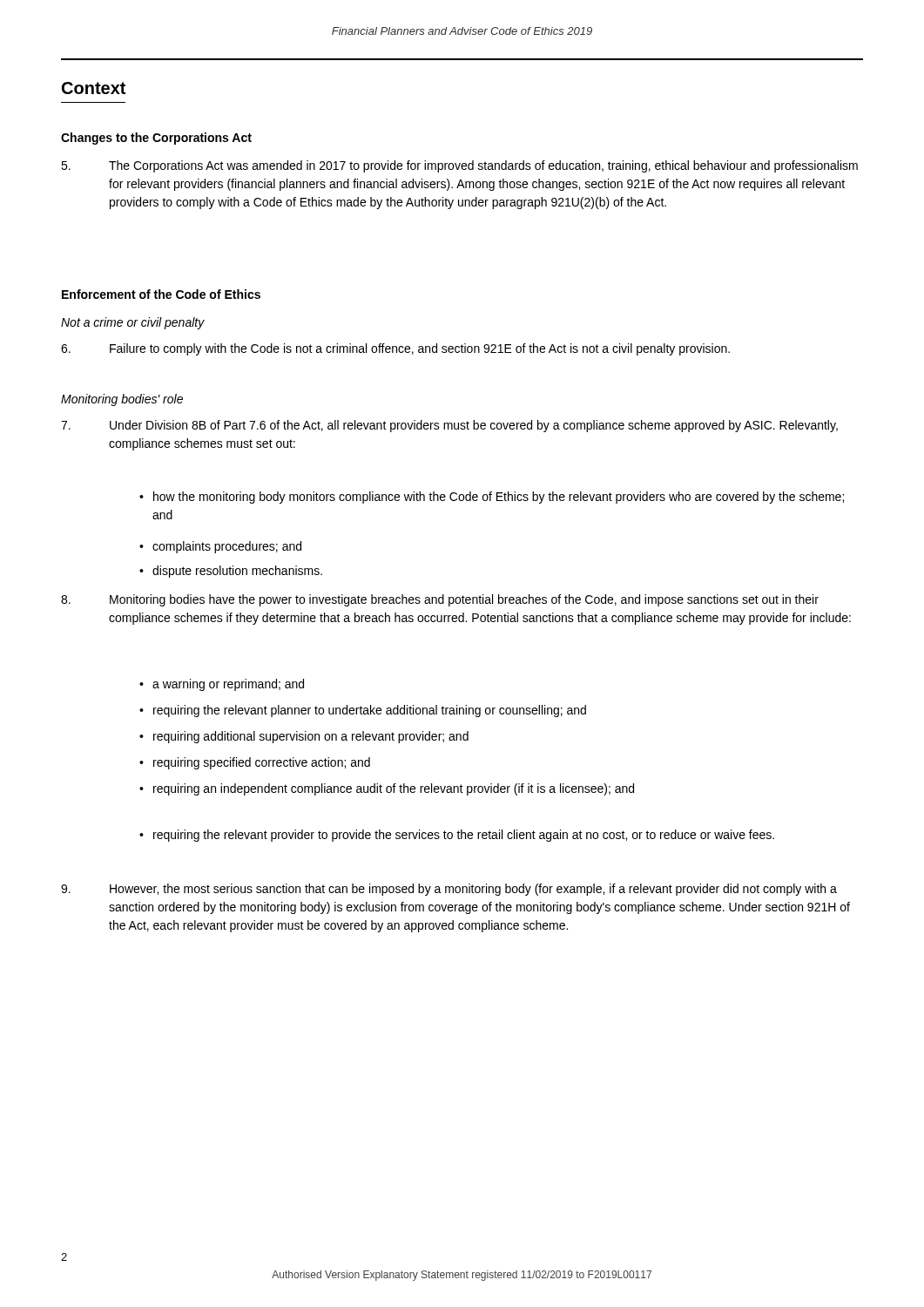Select the list item containing "• requiring the relevant planner"
This screenshot has height=1307, width=924.
[501, 711]
